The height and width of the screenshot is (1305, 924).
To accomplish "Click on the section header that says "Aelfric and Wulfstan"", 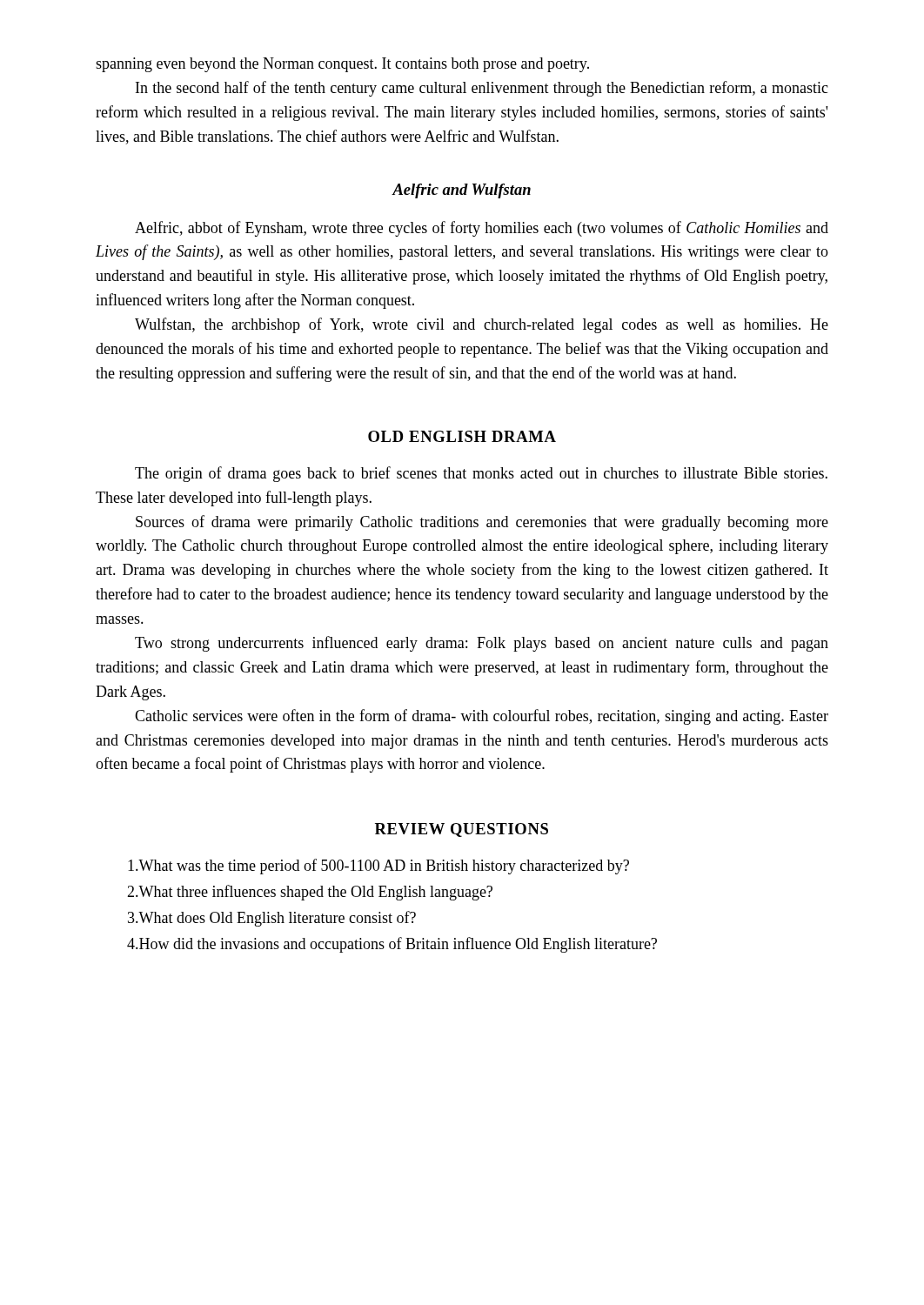I will tap(462, 189).
